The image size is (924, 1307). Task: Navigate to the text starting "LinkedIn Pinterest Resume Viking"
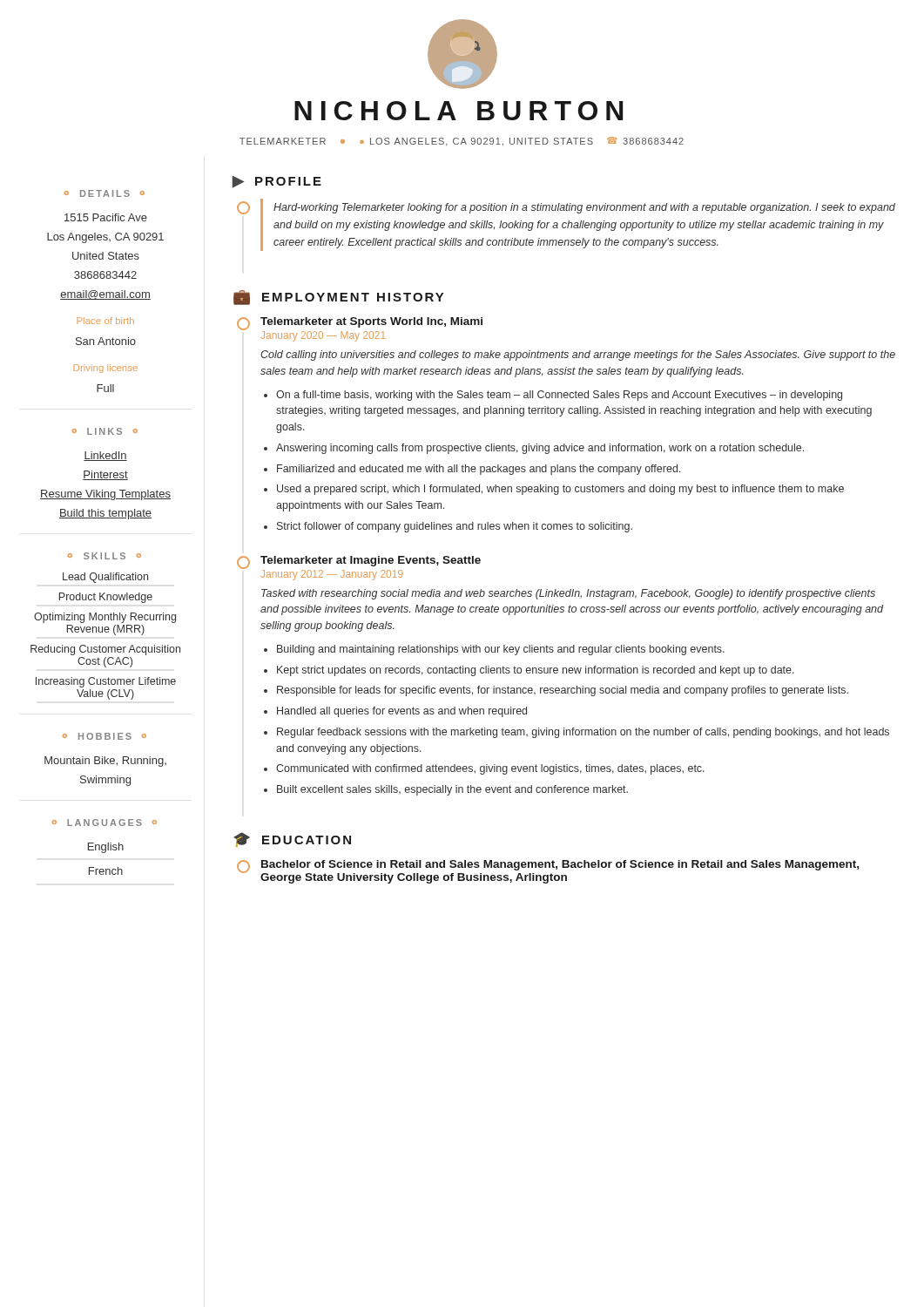coord(105,484)
